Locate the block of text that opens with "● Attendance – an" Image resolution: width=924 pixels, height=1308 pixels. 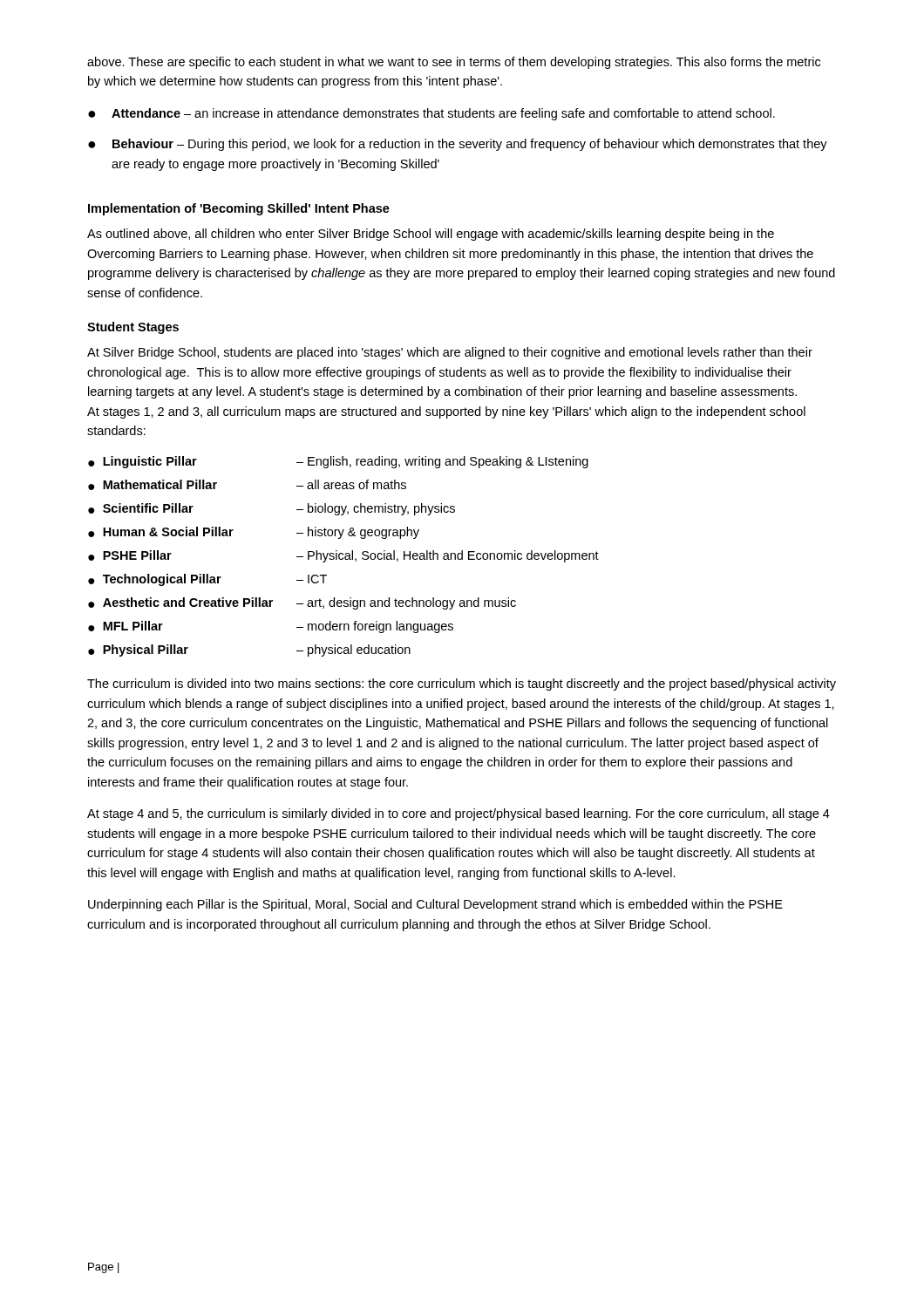(462, 114)
